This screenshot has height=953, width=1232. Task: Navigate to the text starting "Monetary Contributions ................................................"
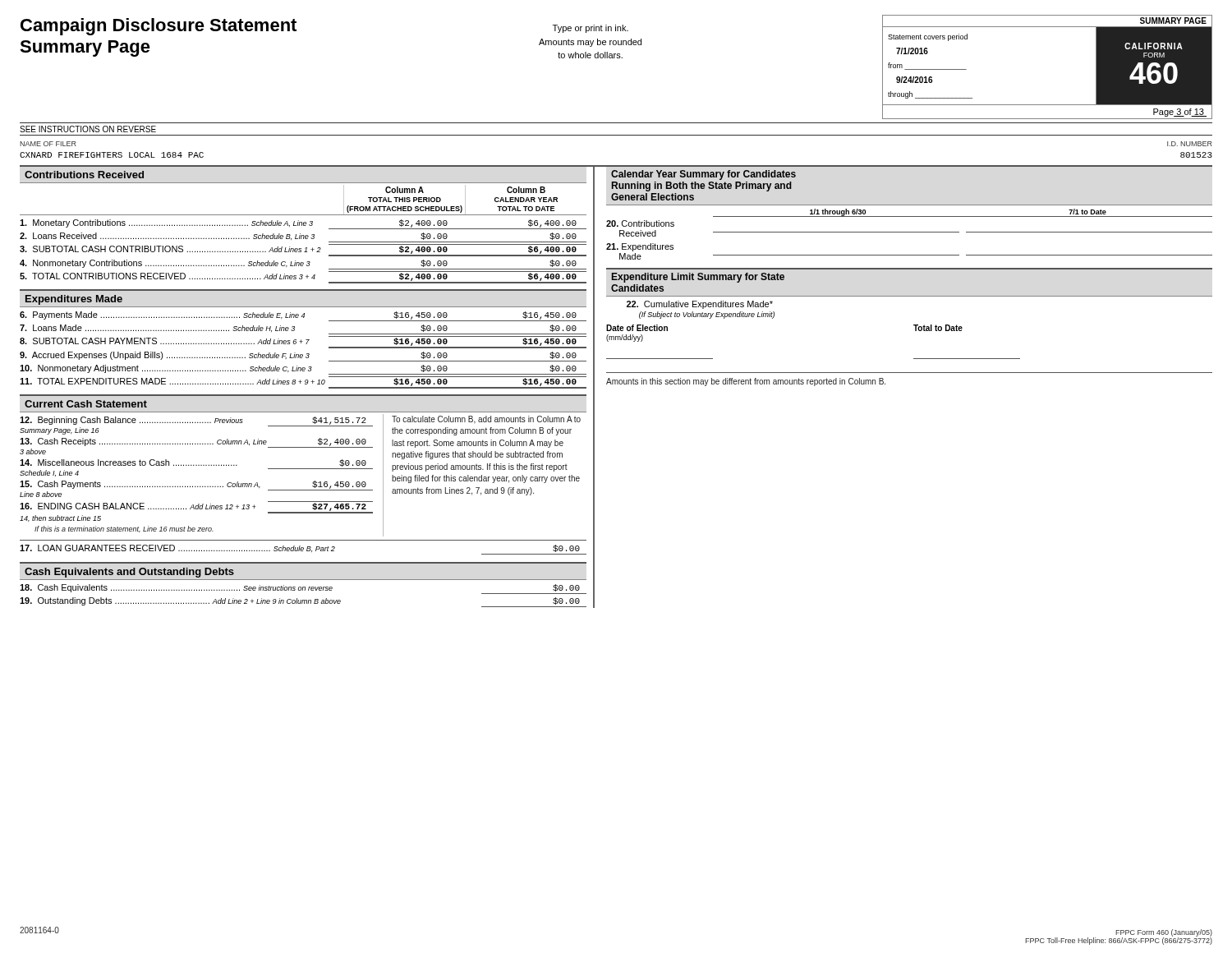pyautogui.click(x=303, y=223)
